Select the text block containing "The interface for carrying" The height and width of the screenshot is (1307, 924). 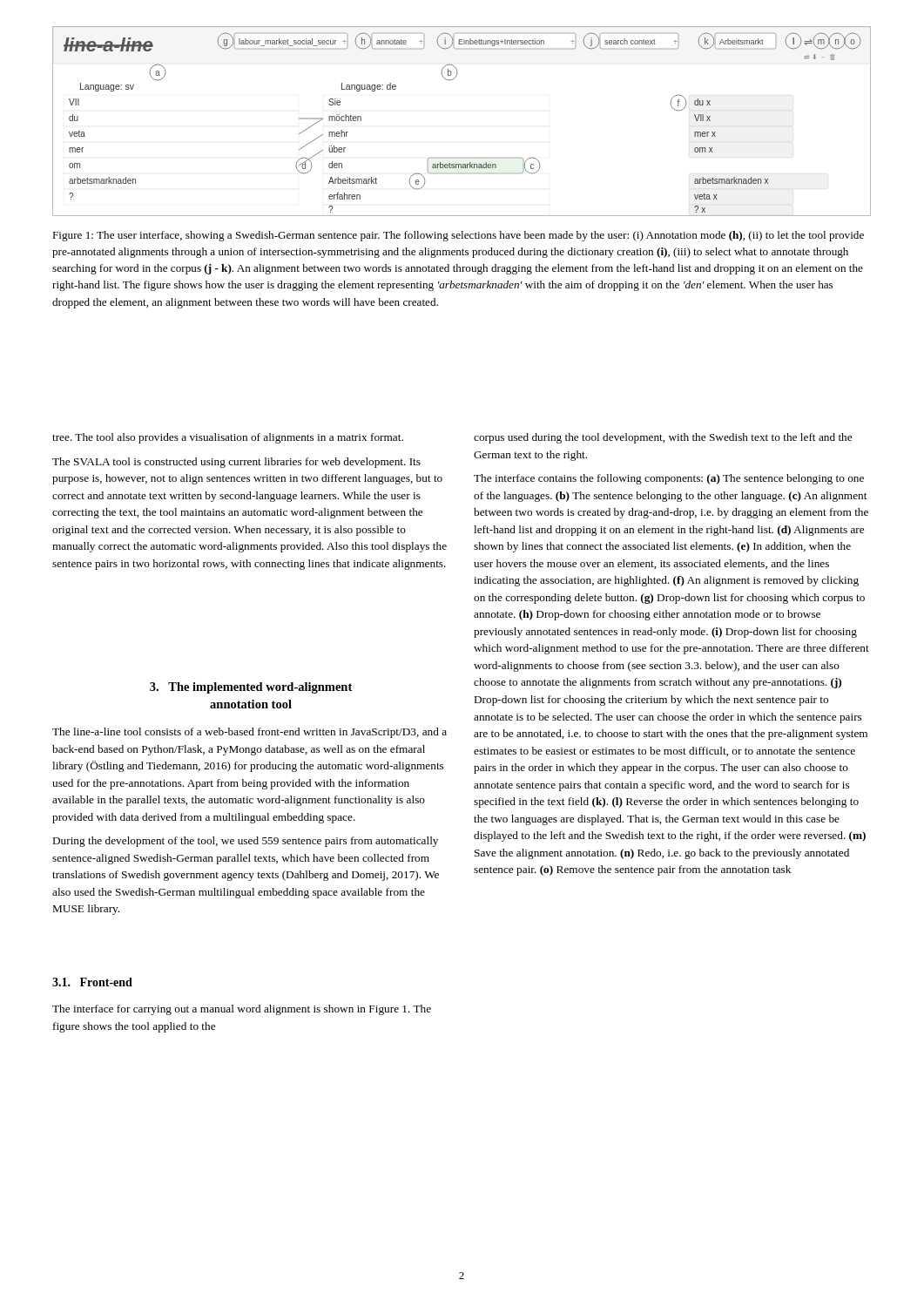pos(251,1017)
